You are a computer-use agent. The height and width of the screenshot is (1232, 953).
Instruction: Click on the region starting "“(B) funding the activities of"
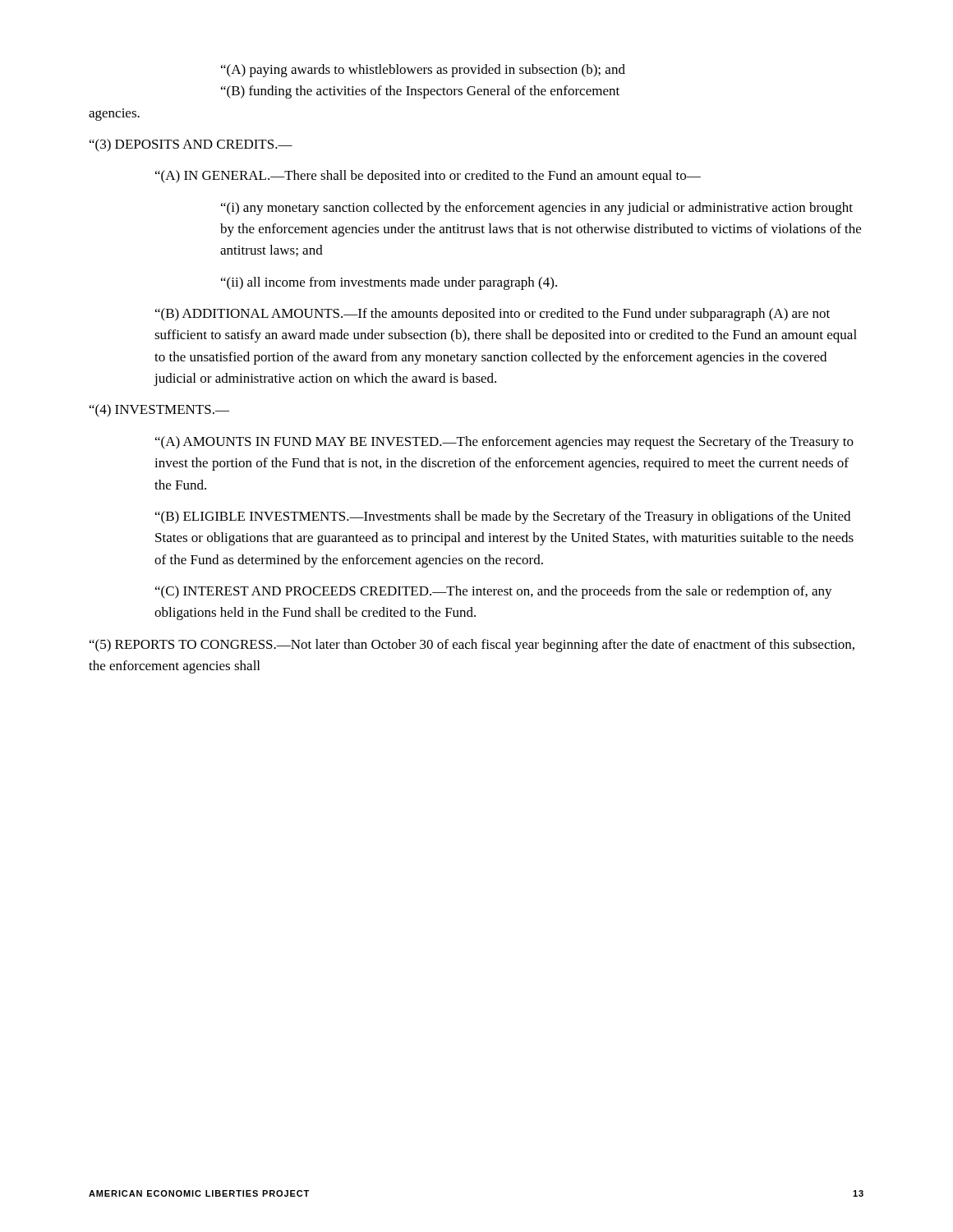(542, 92)
